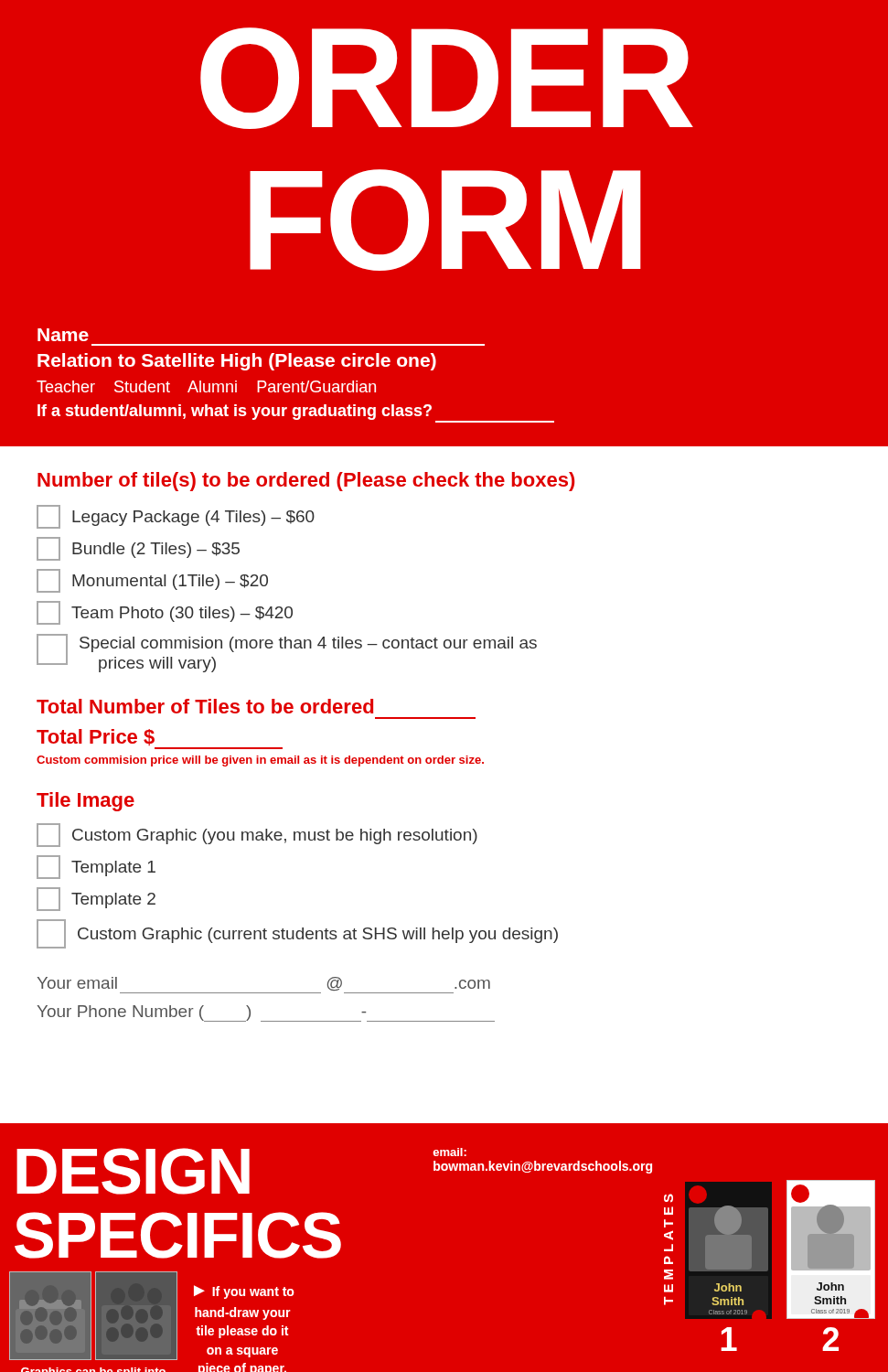Point to the text starting "Special commision (more than 4 tiles –"

click(287, 653)
